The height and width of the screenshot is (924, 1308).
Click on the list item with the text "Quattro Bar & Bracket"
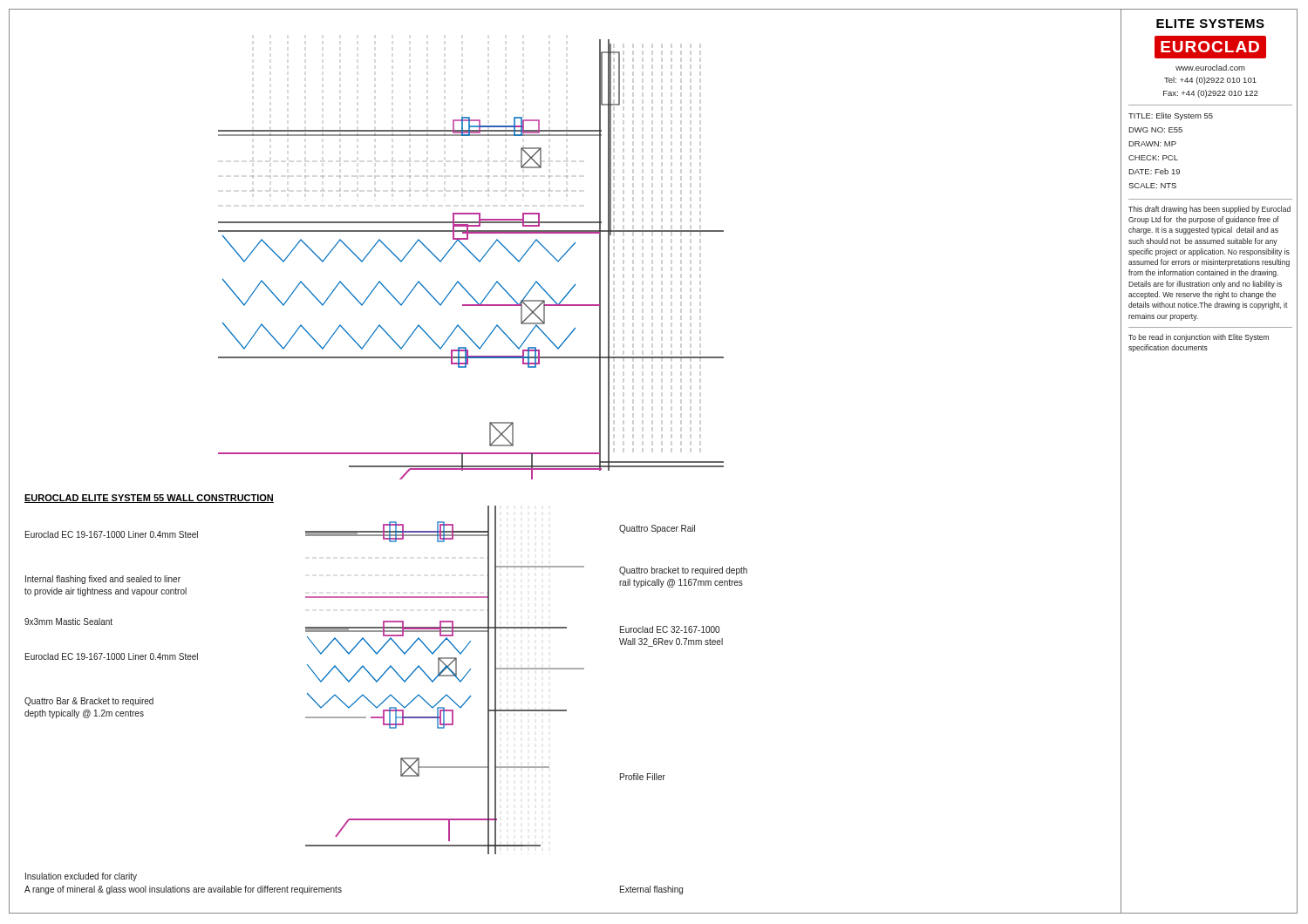click(x=89, y=707)
